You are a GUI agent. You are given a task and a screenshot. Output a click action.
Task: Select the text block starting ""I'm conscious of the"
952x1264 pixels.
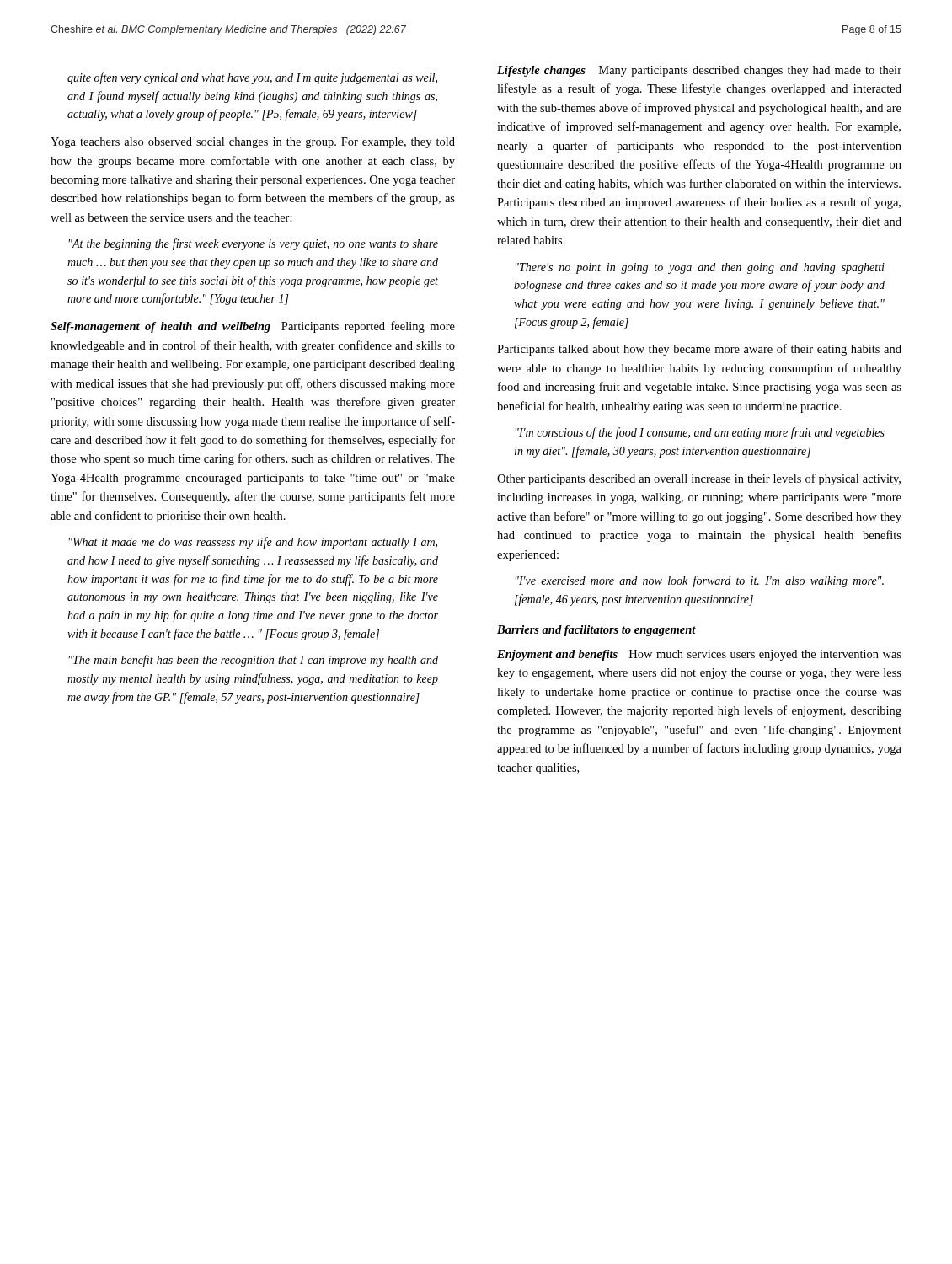pyautogui.click(x=699, y=442)
